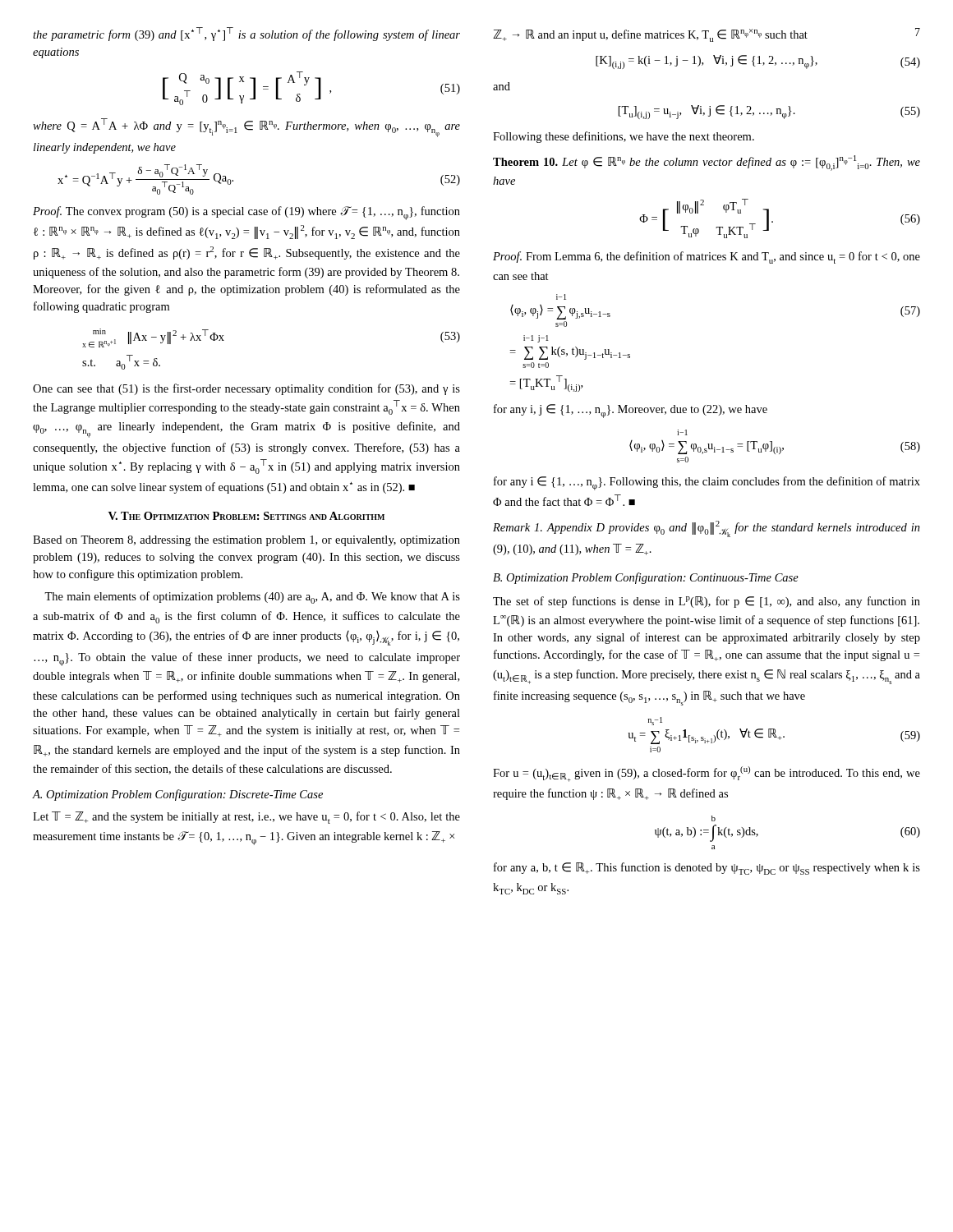The width and height of the screenshot is (953, 1232).
Task: Select the section header with the text "V. The Optimization Problem: Settings and Algorithm"
Action: point(246,516)
